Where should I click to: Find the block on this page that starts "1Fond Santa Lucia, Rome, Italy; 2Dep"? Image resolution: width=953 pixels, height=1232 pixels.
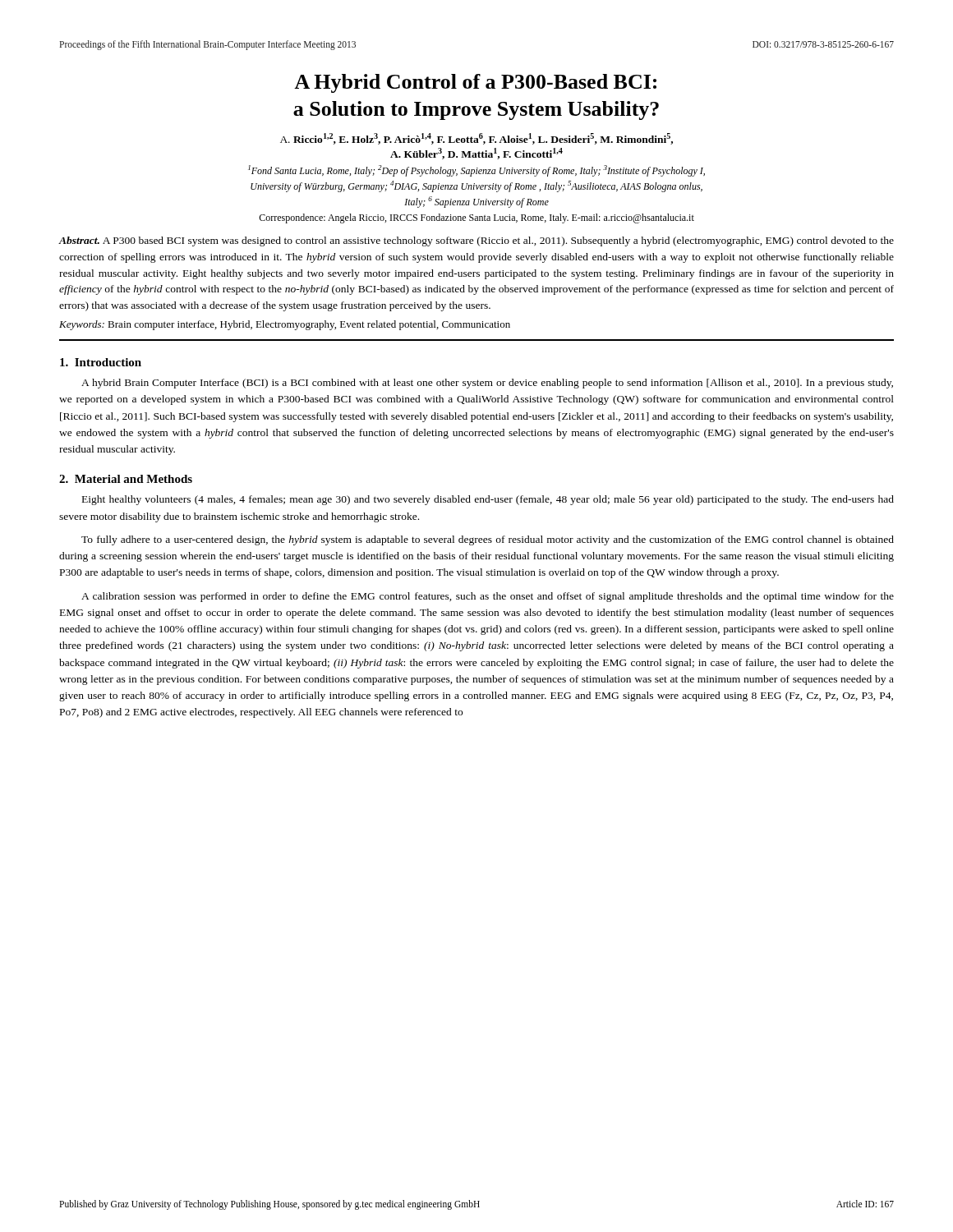coord(476,185)
